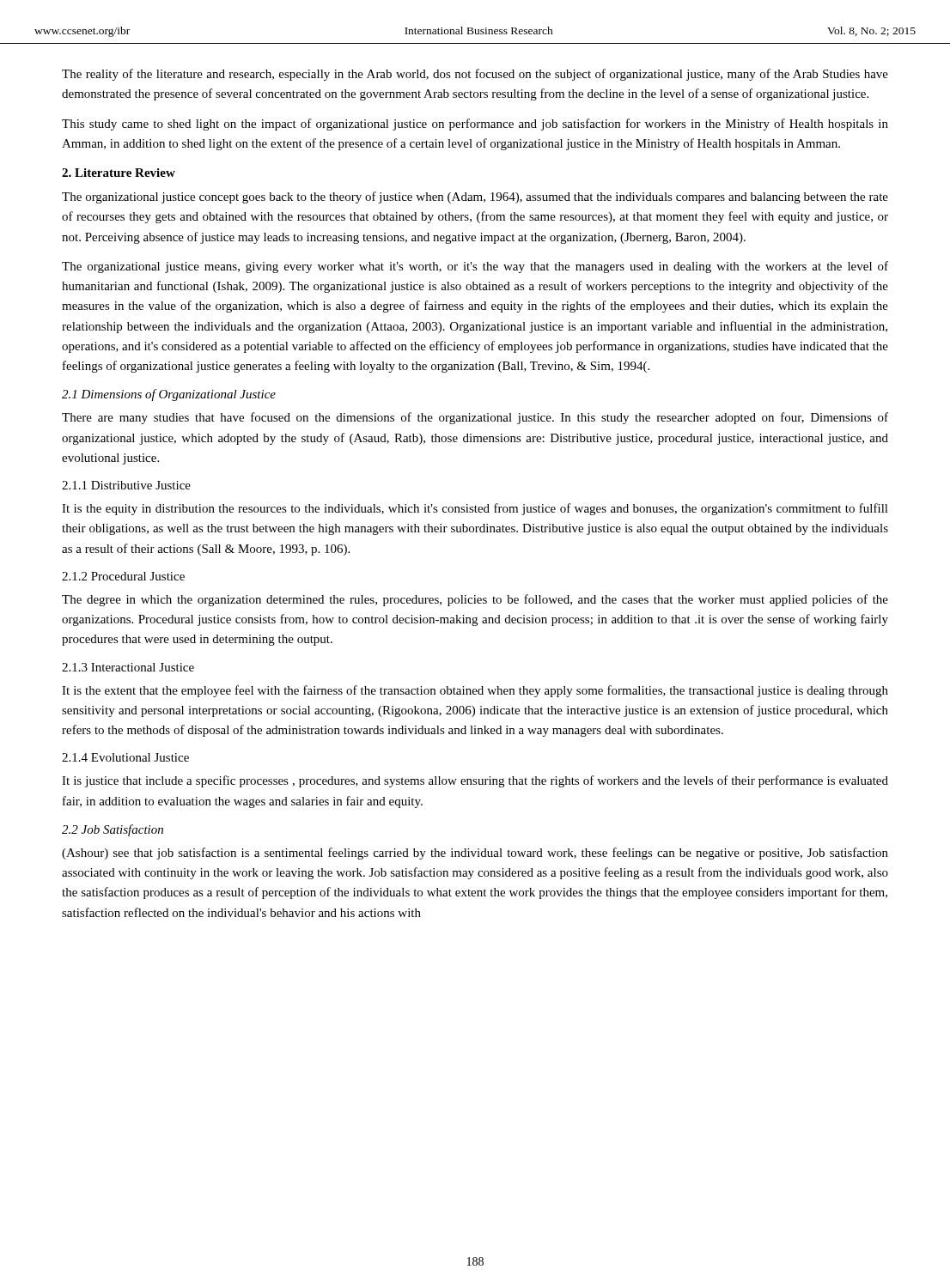Find the text block containing "There are many studies"
The image size is (950, 1288).
475,437
